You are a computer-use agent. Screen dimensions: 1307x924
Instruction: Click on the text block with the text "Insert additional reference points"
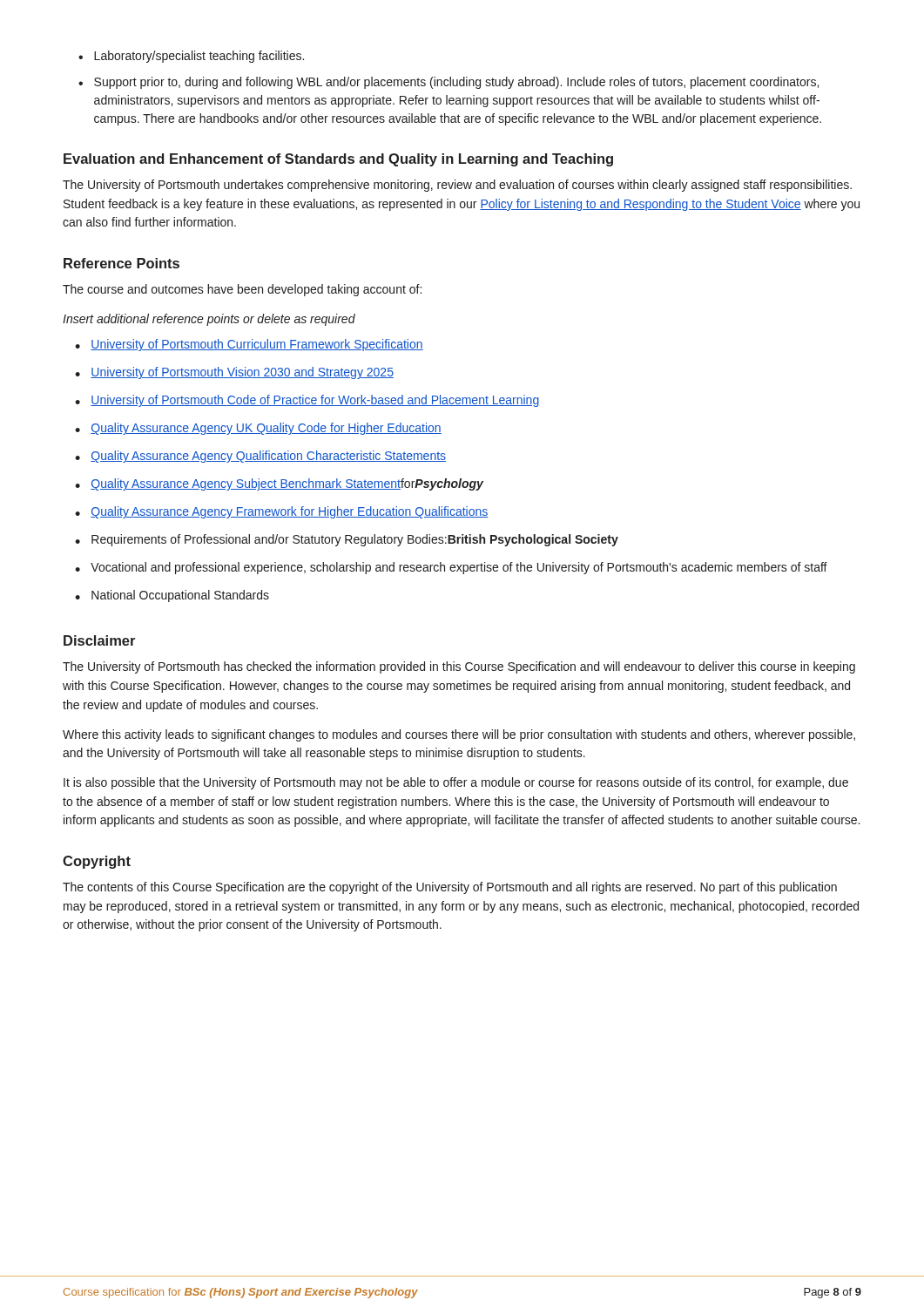209,320
